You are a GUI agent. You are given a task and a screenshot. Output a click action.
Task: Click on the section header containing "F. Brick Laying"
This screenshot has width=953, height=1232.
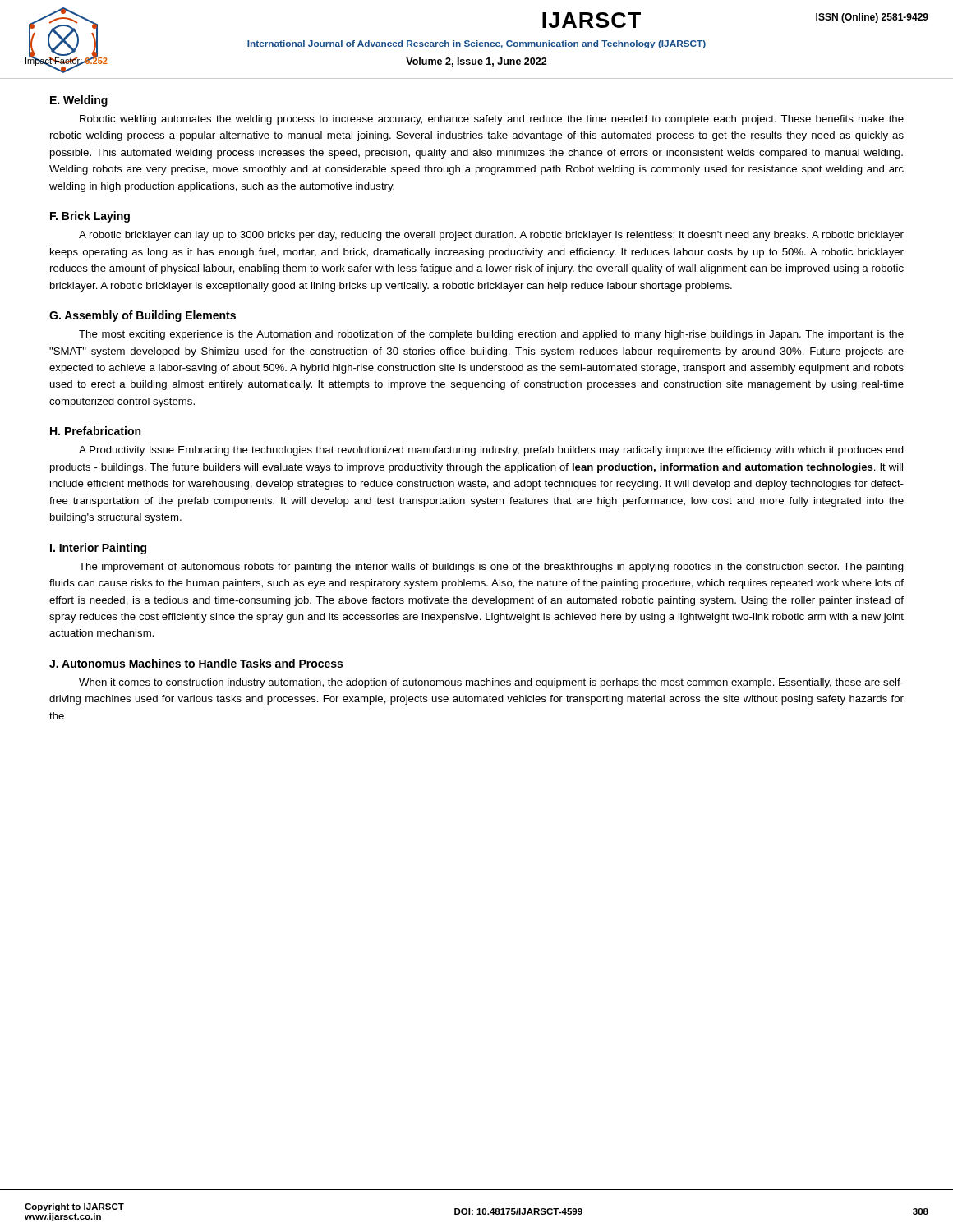tap(90, 216)
